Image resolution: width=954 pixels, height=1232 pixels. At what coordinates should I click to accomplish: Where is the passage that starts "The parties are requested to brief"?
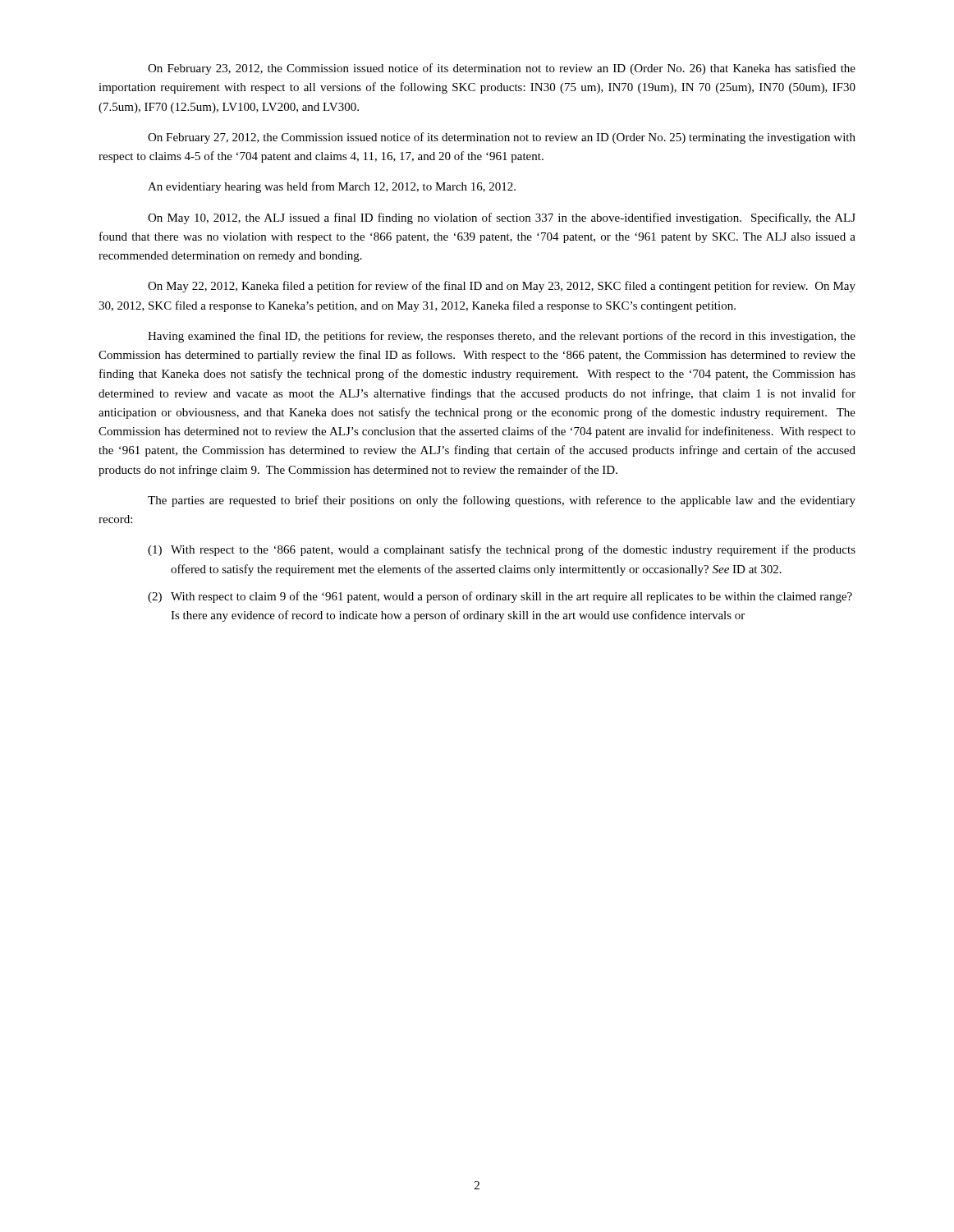(477, 510)
